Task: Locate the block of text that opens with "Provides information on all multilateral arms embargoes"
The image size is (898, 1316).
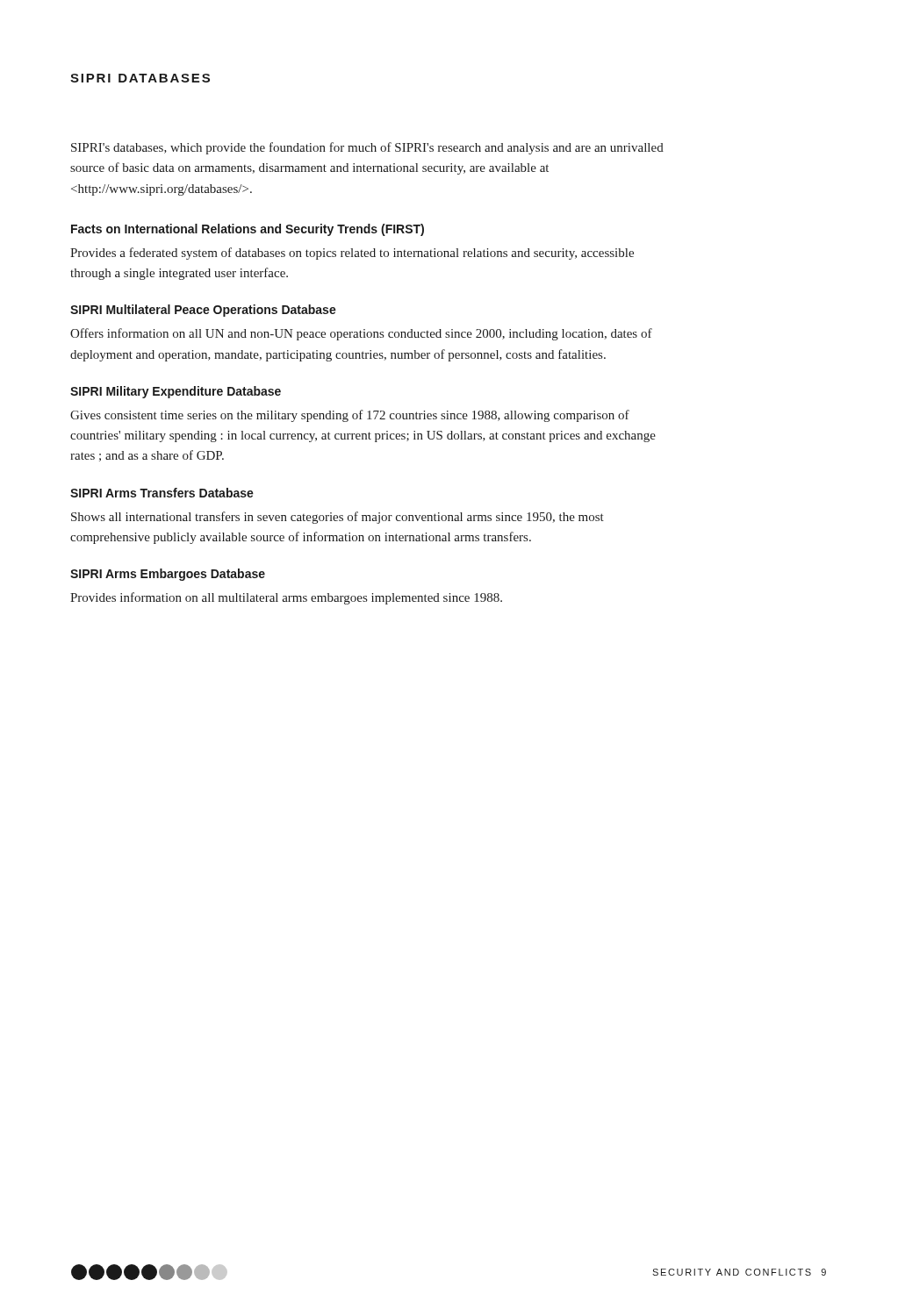Action: tap(287, 597)
